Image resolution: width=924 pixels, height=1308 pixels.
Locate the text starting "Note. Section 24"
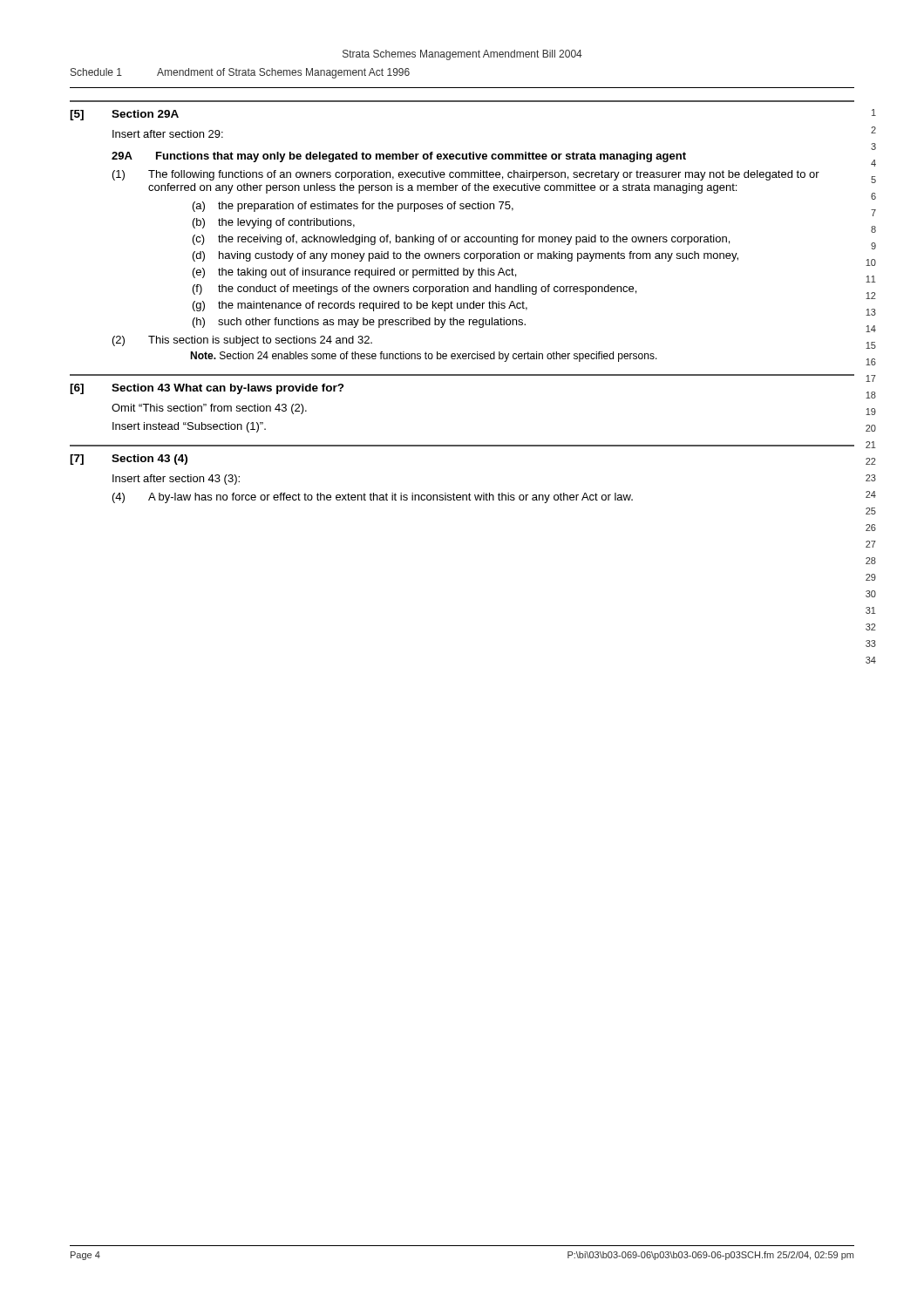[424, 356]
